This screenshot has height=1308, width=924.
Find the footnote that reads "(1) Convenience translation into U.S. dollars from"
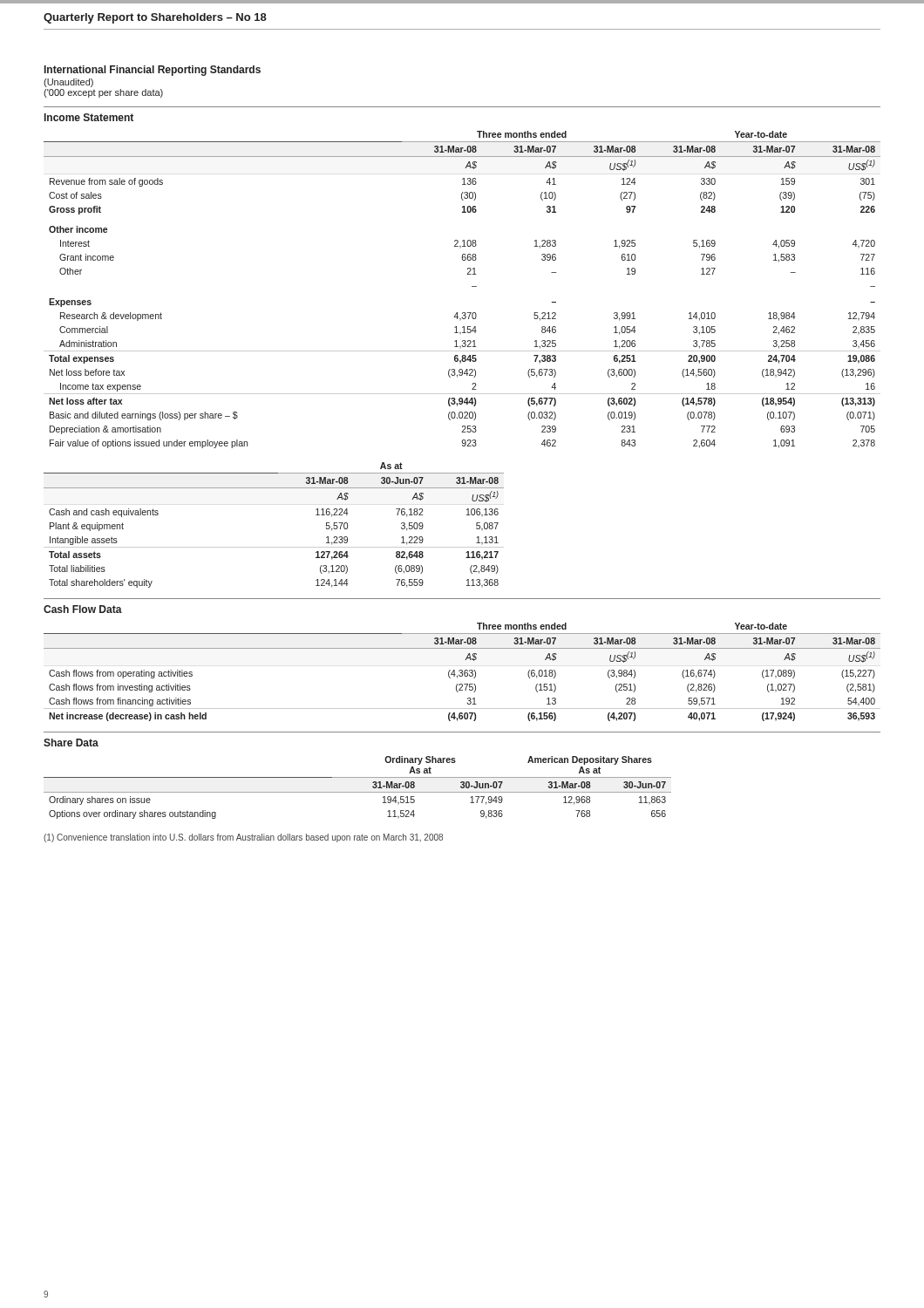pyautogui.click(x=243, y=837)
